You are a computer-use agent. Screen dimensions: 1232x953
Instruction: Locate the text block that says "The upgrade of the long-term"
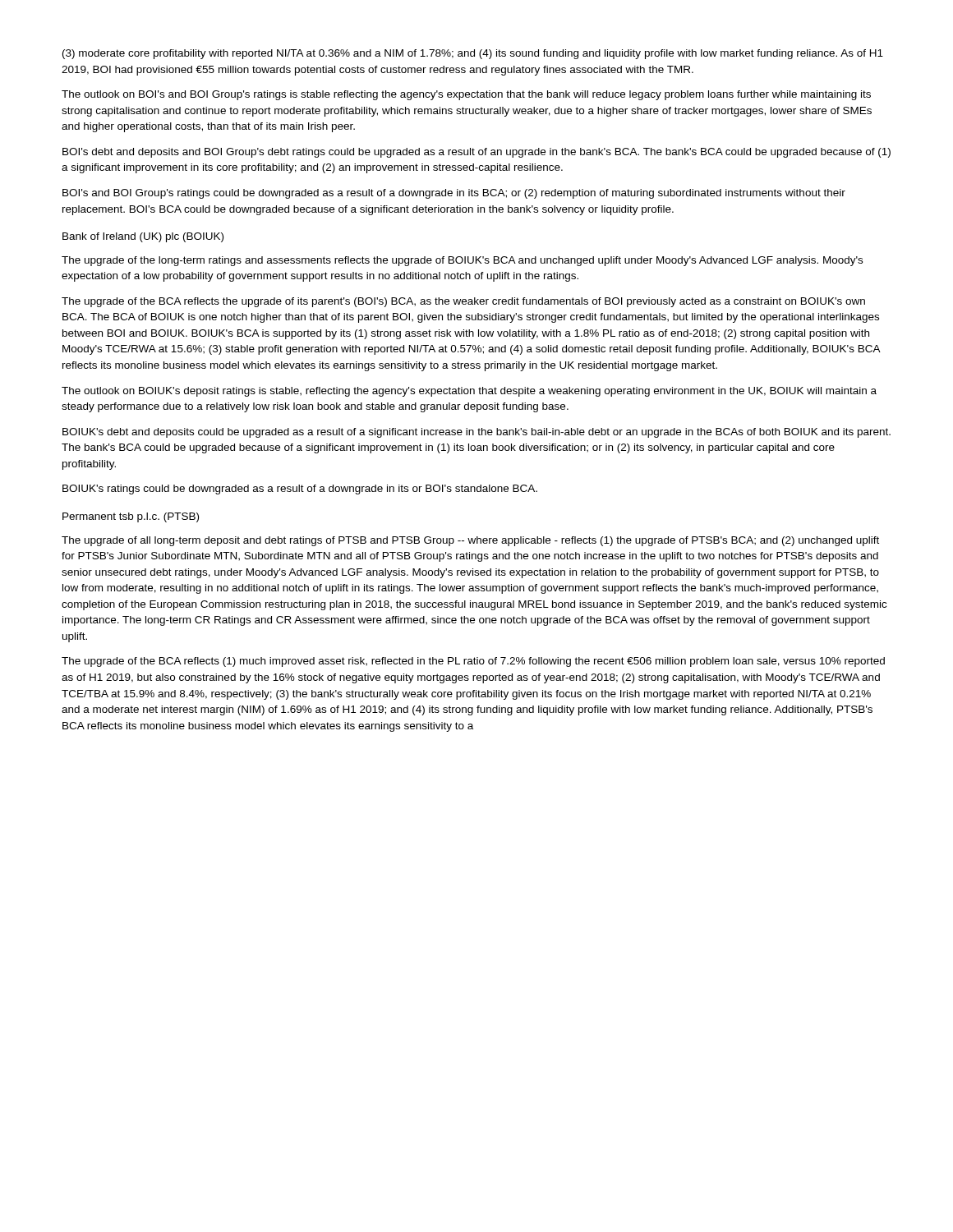pyautogui.click(x=462, y=268)
